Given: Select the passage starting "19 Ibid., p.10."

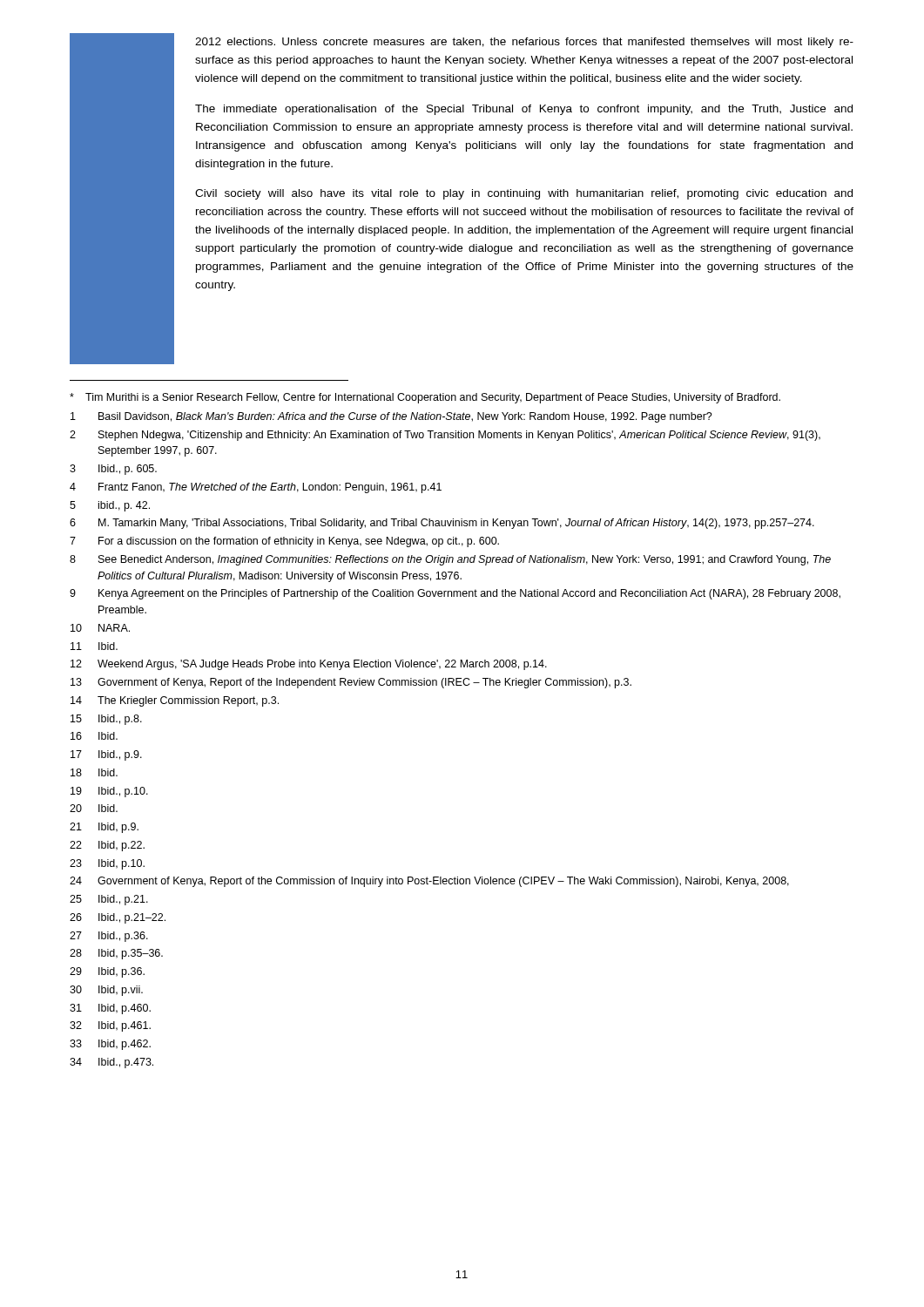Looking at the screenshot, I should pyautogui.click(x=109, y=792).
